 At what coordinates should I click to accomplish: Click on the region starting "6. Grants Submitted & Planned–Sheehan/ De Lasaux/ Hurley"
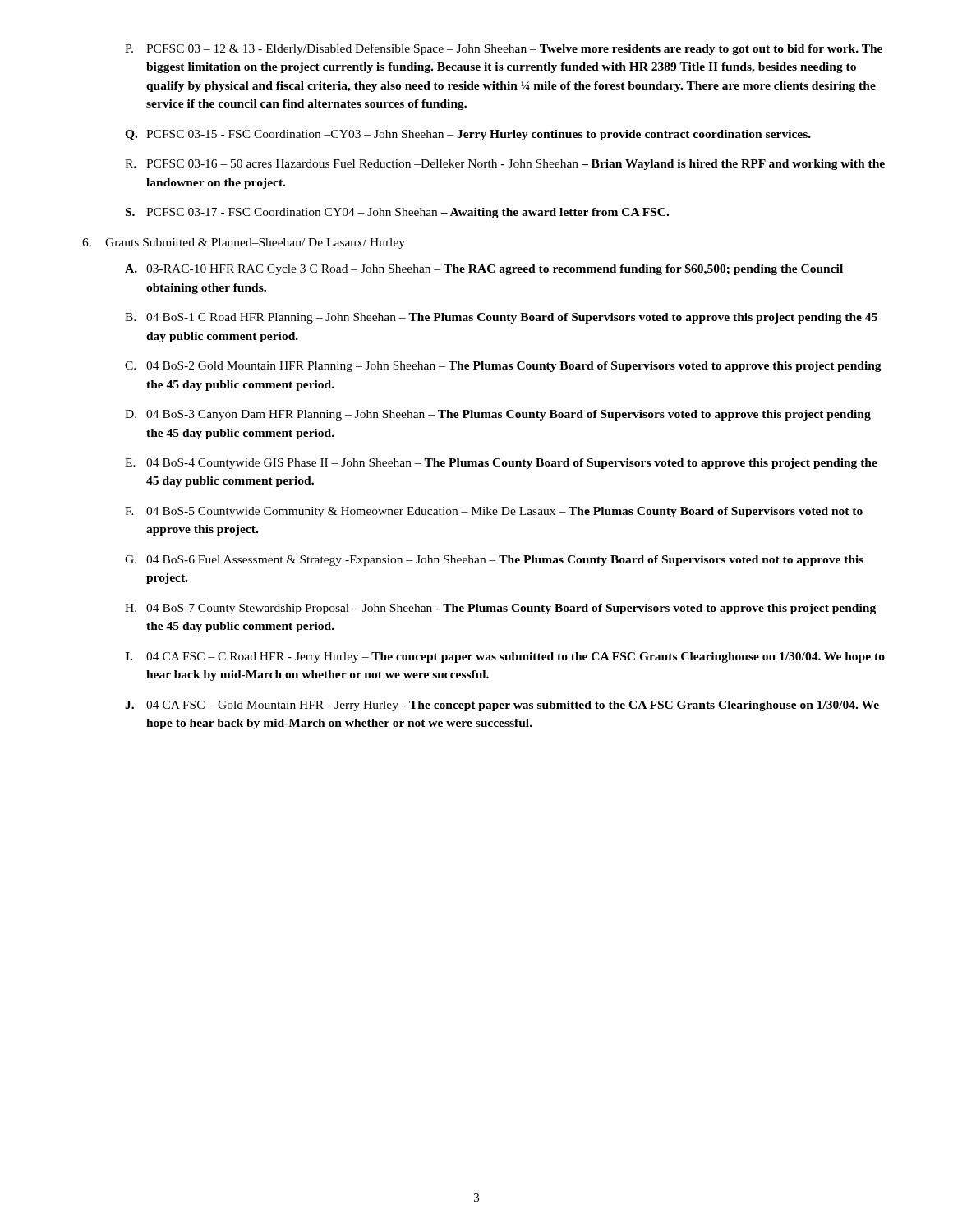(244, 244)
